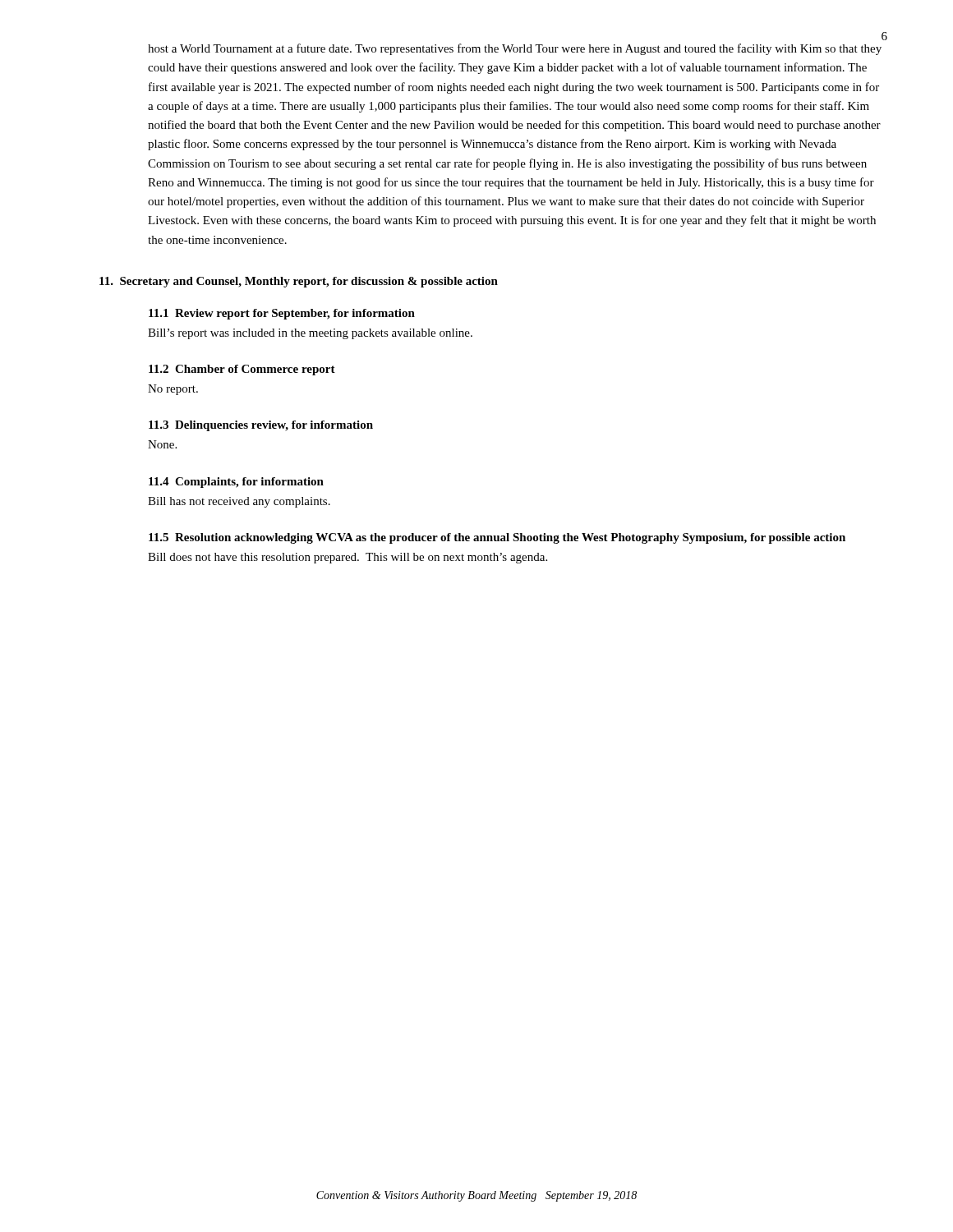953x1232 pixels.
Task: Point to the region starting "11.4 Complaints, for information"
Action: 236,481
